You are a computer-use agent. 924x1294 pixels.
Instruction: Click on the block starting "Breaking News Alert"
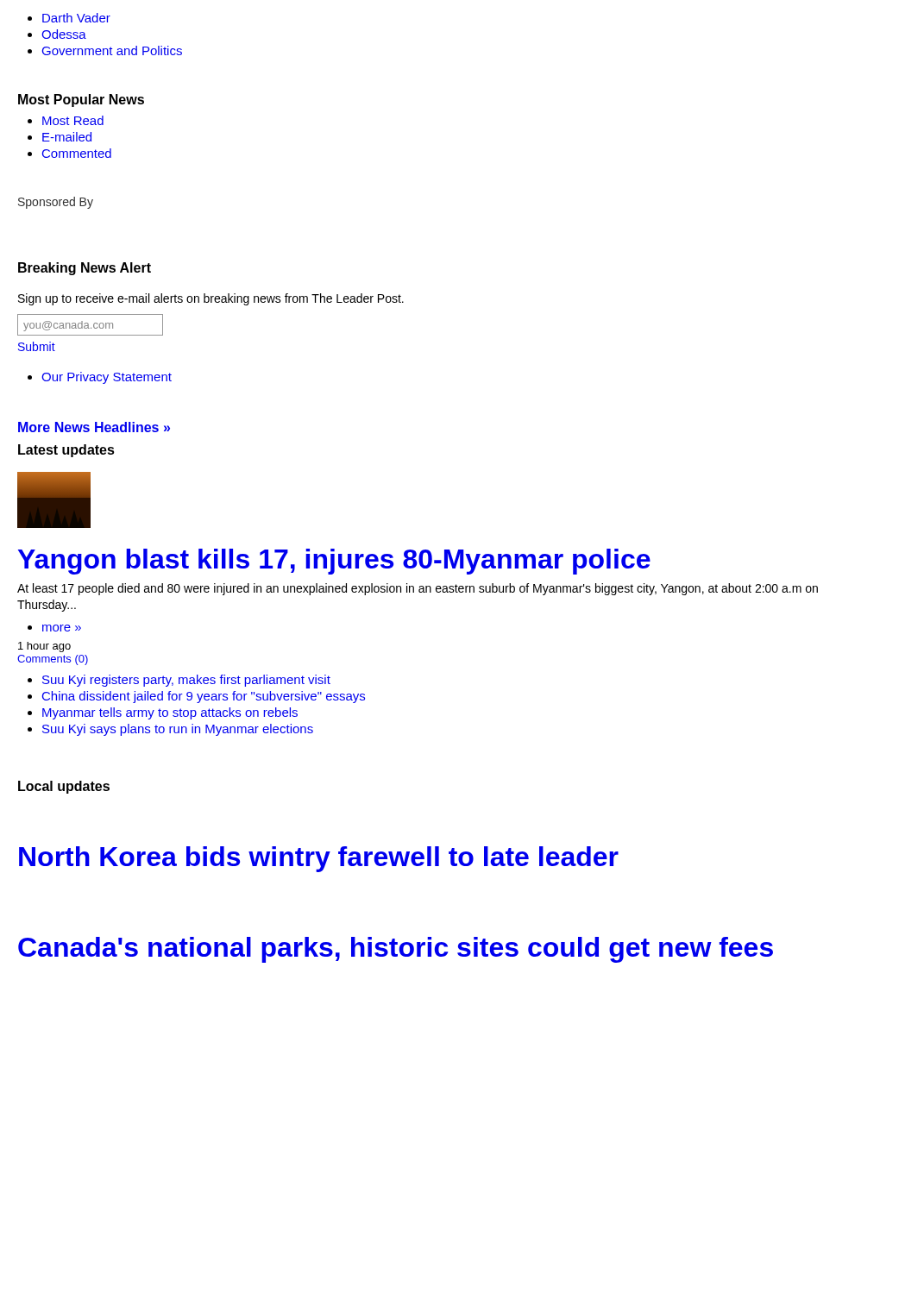84,268
